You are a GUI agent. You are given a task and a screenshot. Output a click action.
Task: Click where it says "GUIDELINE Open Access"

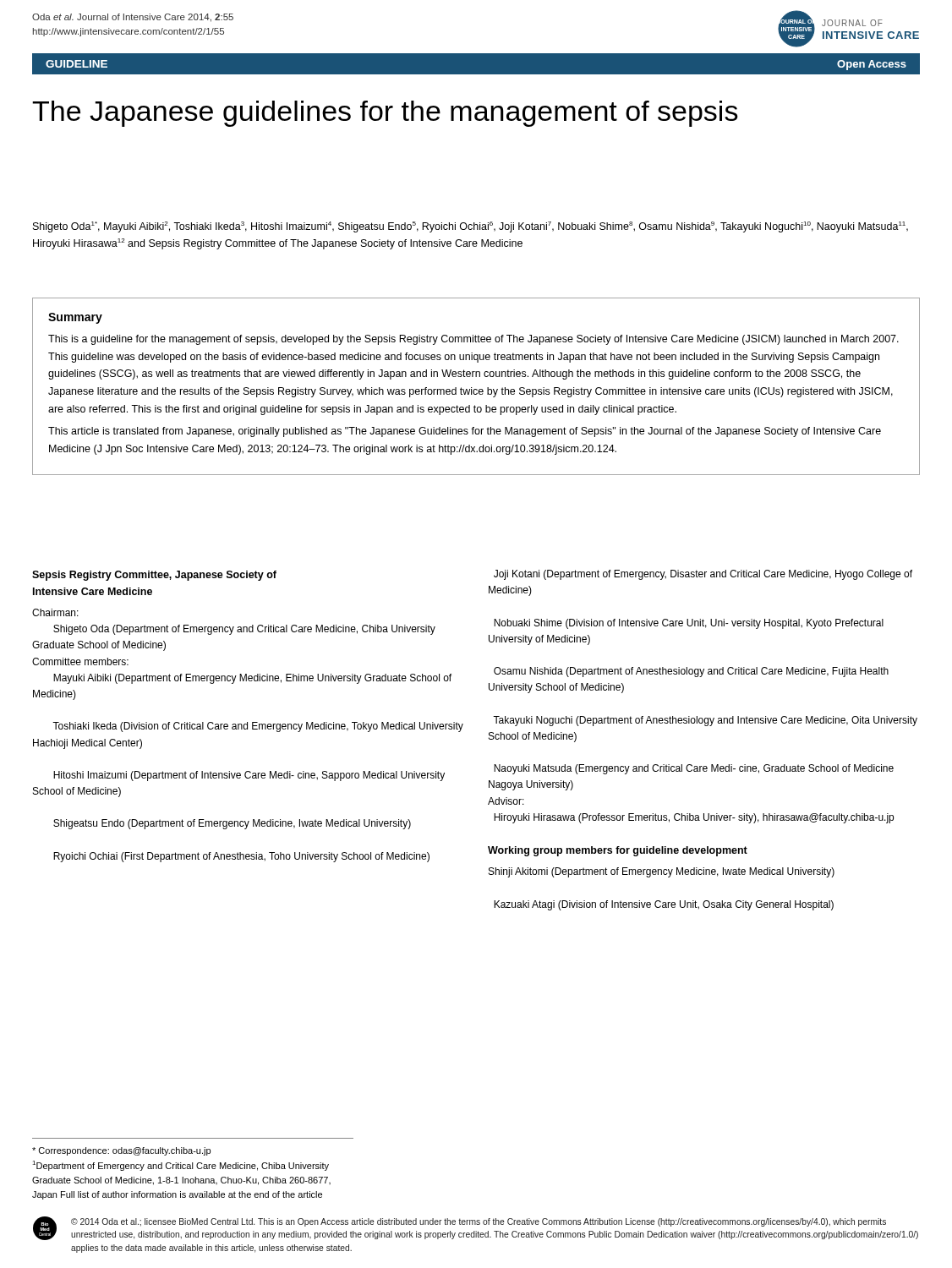[x=476, y=64]
